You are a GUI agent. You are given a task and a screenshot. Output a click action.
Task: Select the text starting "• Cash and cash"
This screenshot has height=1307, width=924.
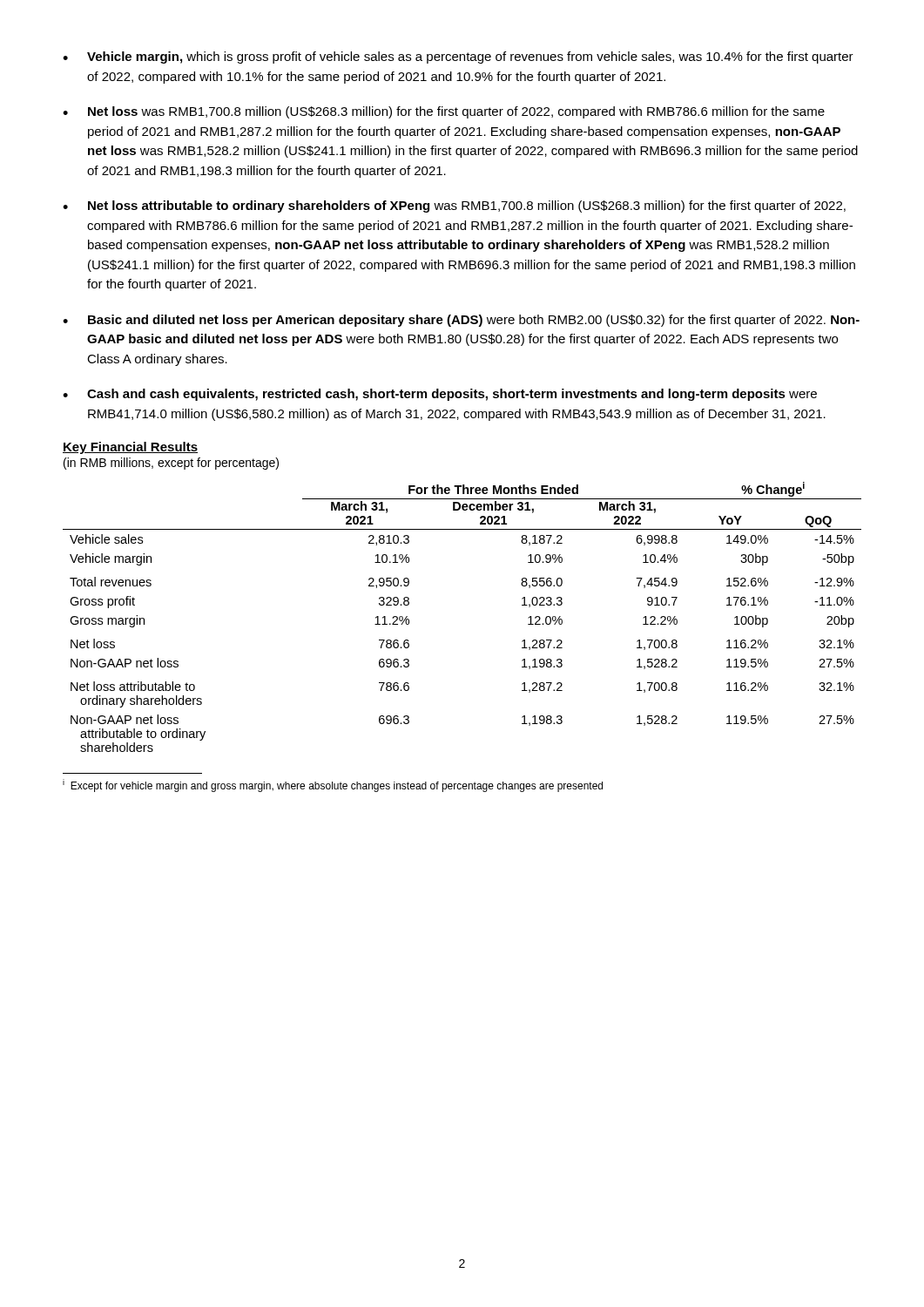tap(462, 404)
